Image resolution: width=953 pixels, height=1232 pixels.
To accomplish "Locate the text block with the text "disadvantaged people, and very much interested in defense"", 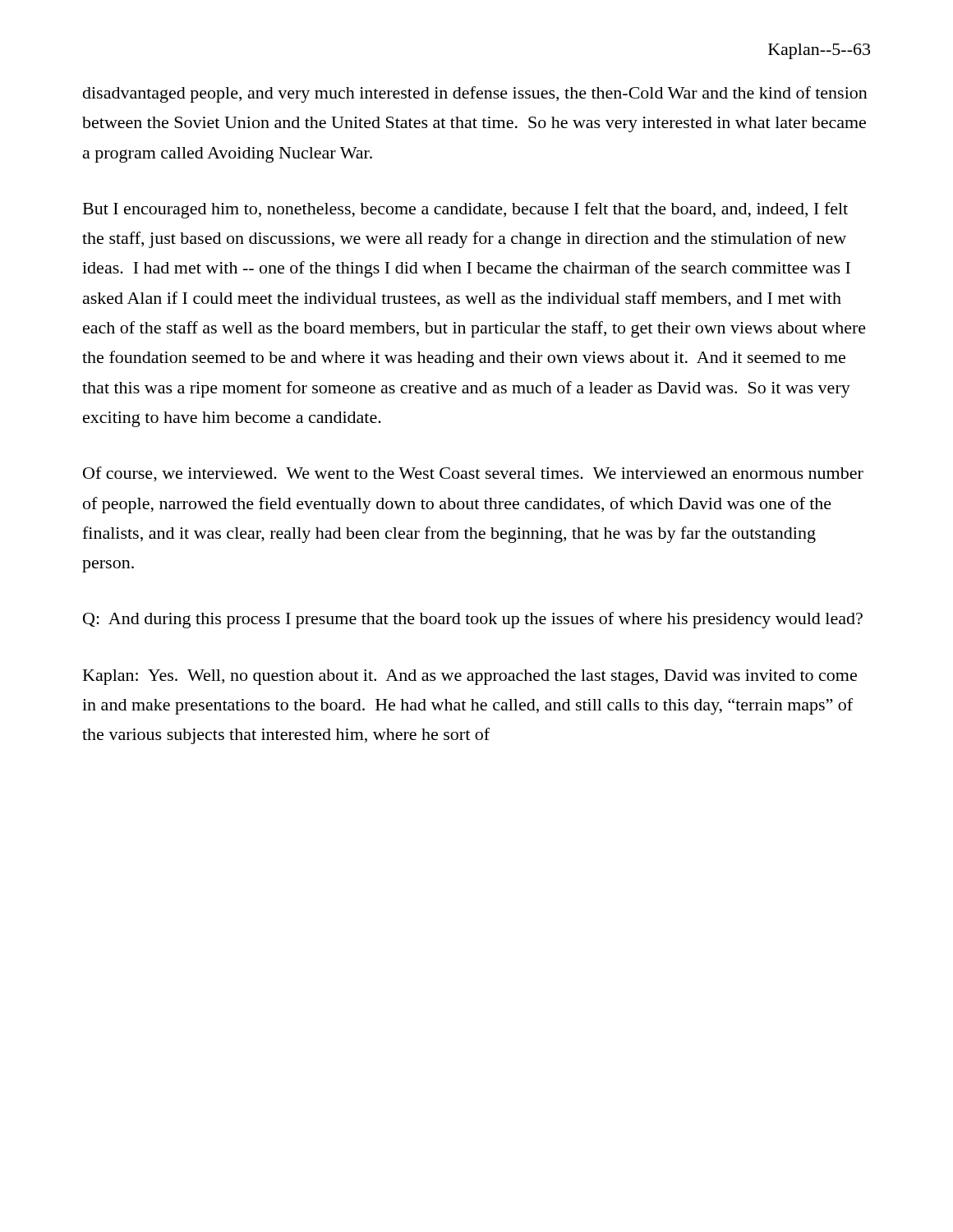I will tap(475, 122).
